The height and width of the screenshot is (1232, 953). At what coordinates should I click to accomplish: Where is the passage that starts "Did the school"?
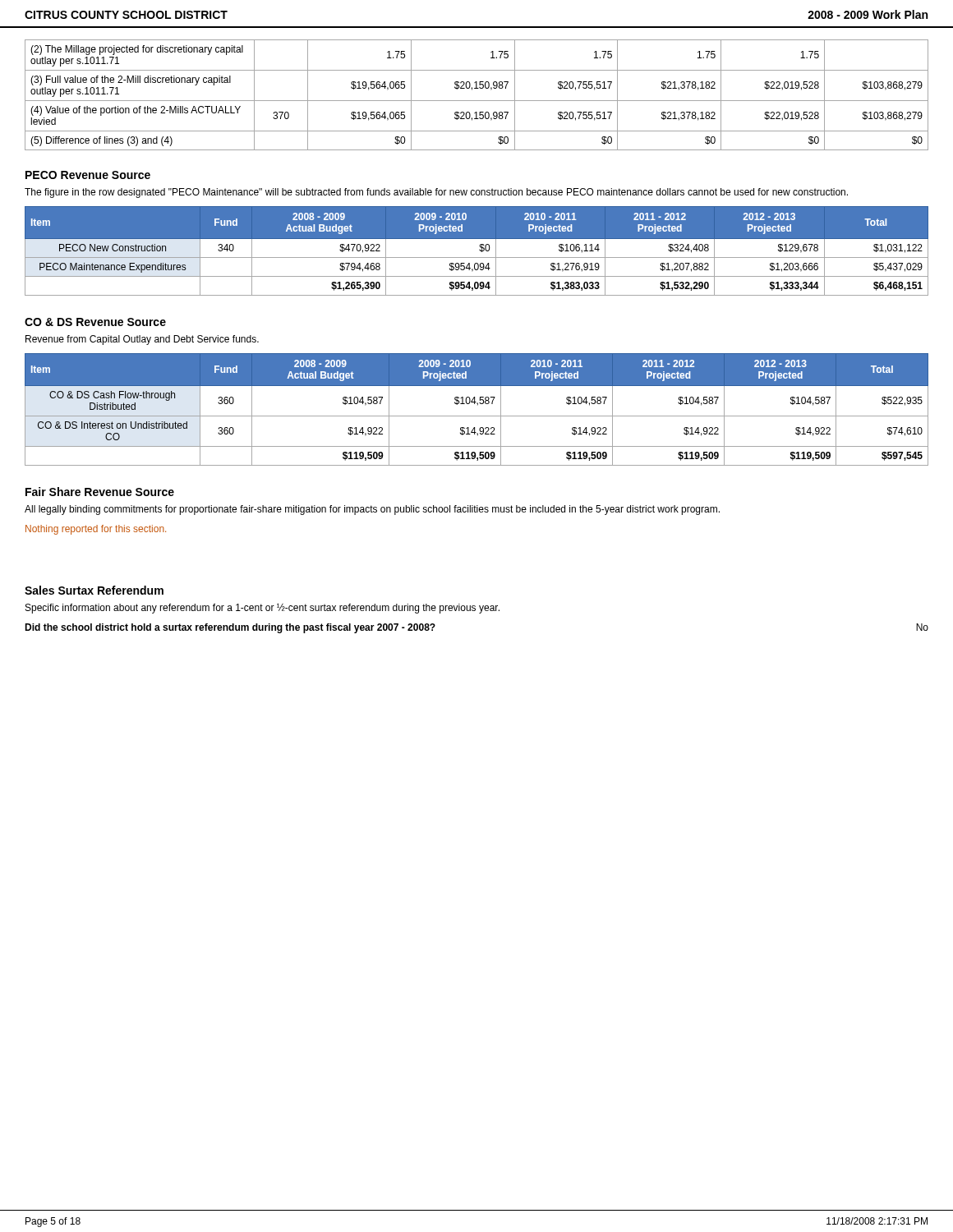224,628
